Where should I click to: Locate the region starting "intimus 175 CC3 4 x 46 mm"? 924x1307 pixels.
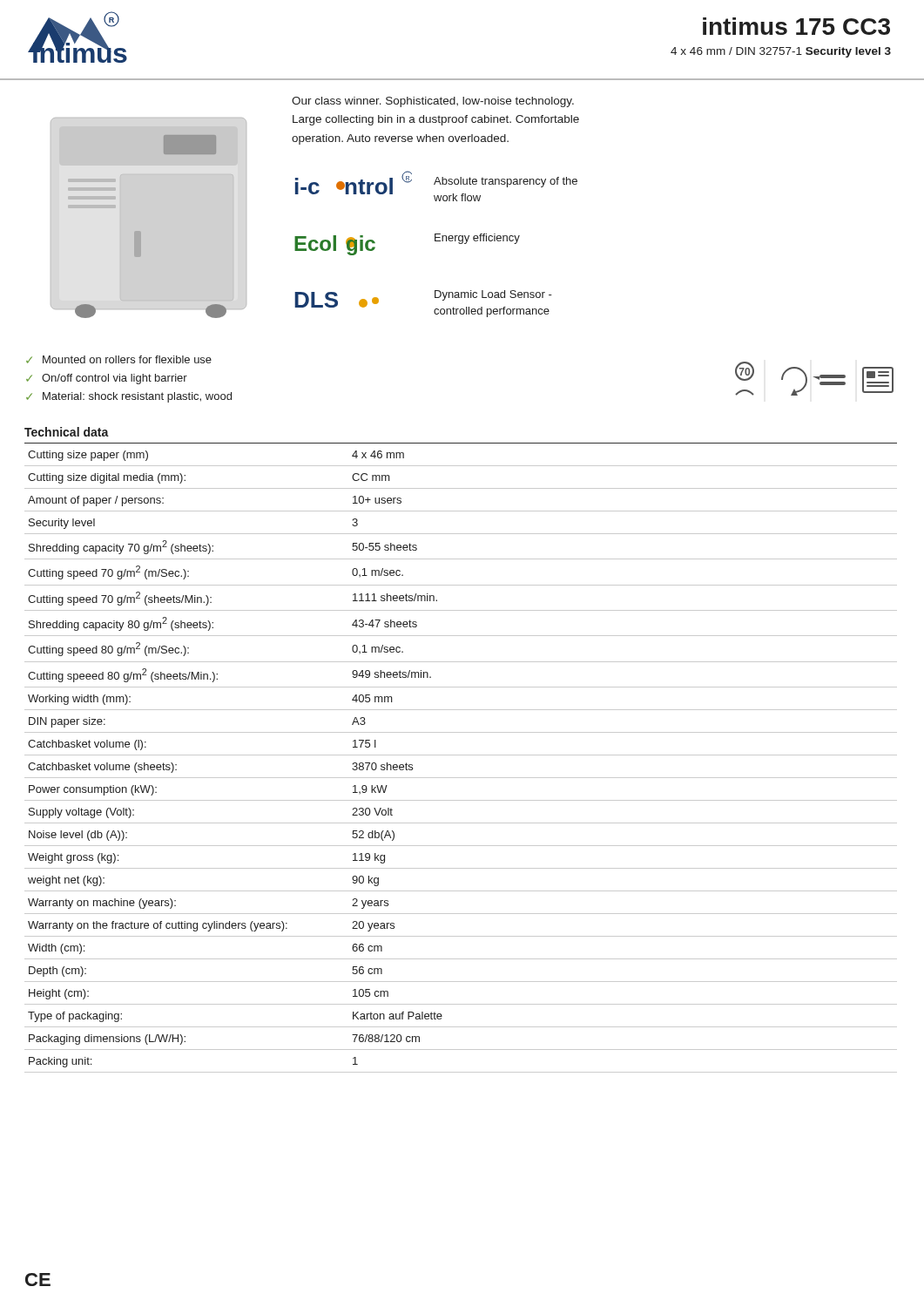point(781,35)
